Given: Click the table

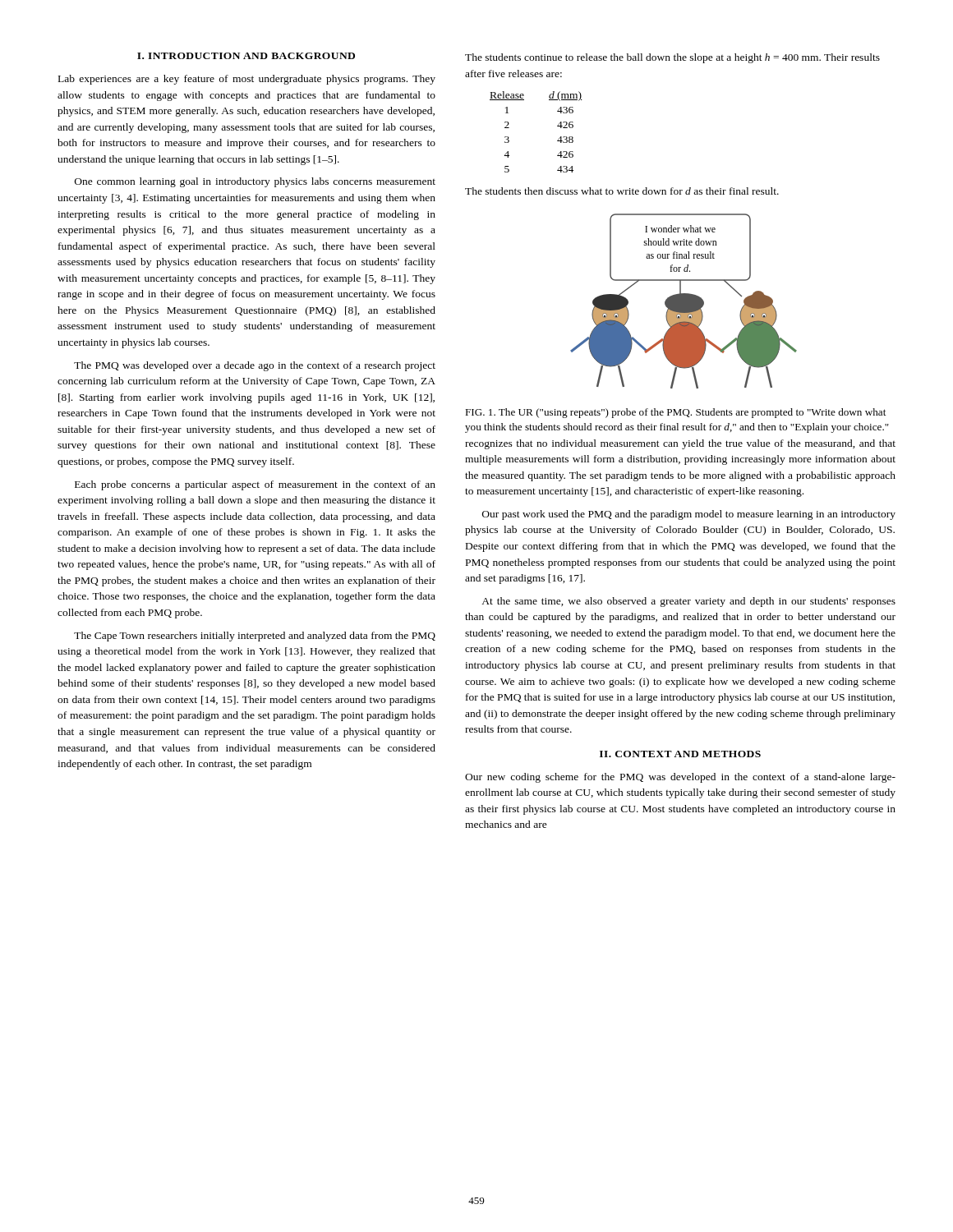Looking at the screenshot, I should click(x=693, y=132).
